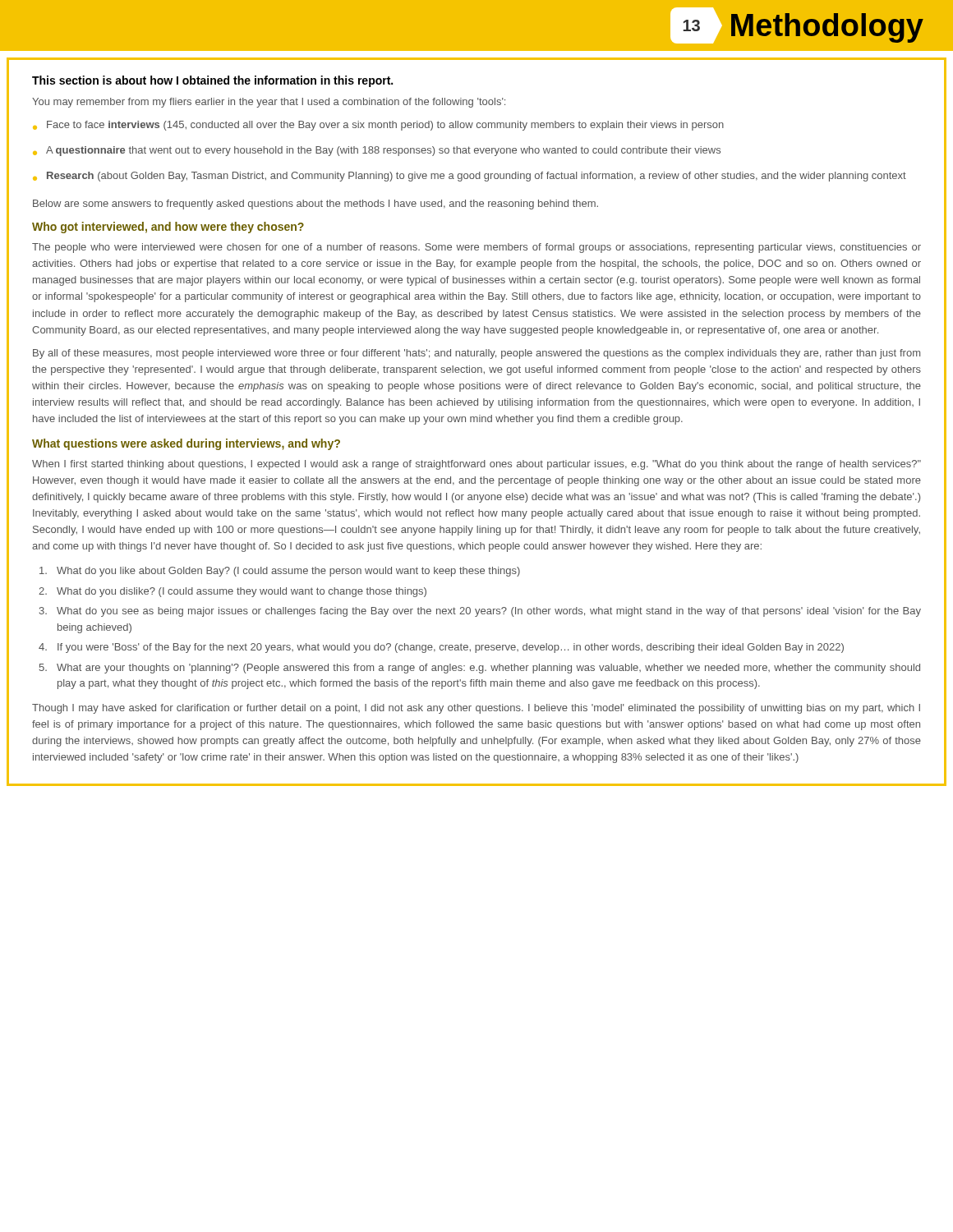The height and width of the screenshot is (1232, 953).
Task: Locate the list item containing "5. What are"
Action: point(480,676)
